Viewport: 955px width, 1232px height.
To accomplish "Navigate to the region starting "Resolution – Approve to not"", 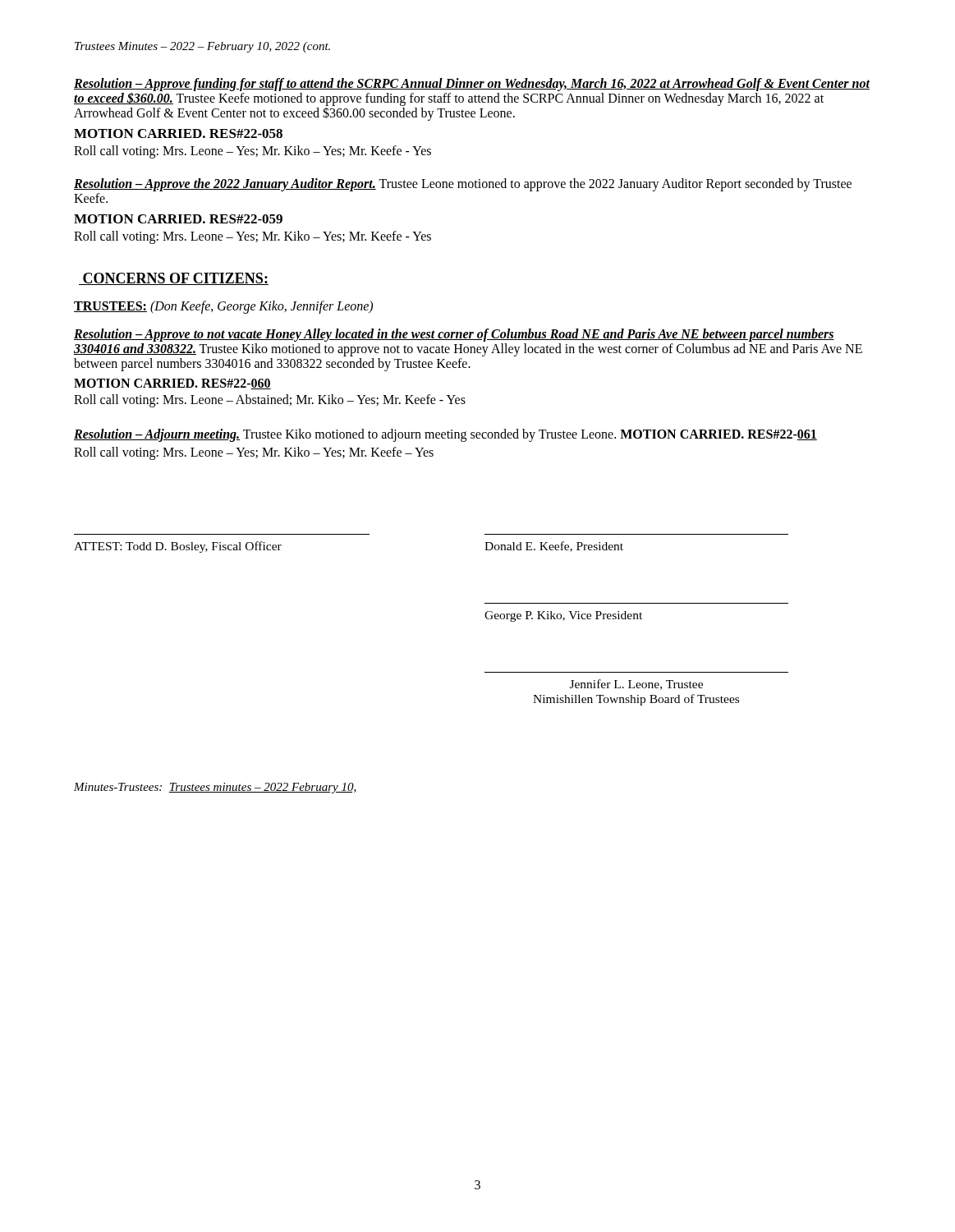I will point(478,367).
